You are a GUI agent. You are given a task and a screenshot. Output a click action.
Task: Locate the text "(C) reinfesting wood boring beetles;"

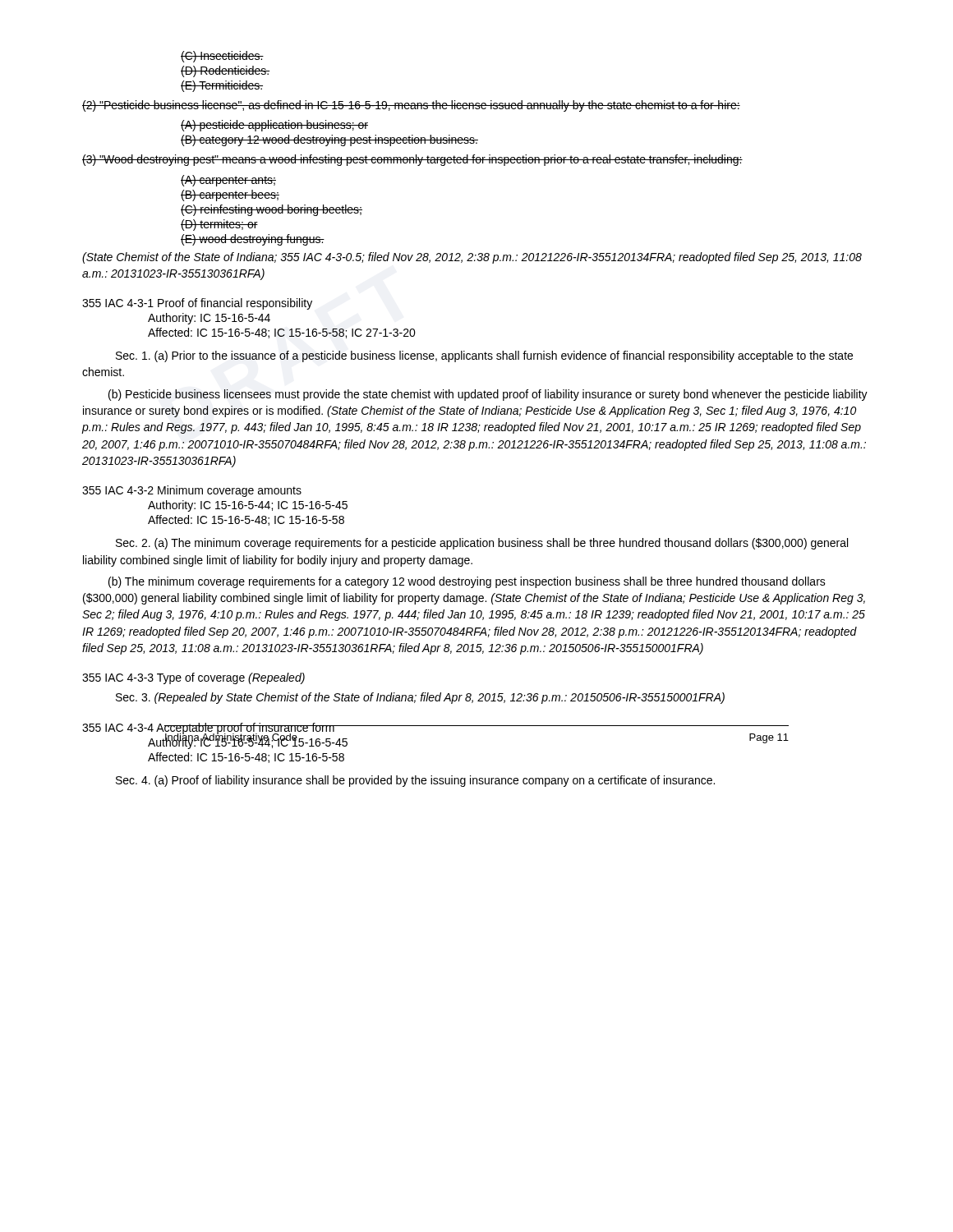(272, 209)
